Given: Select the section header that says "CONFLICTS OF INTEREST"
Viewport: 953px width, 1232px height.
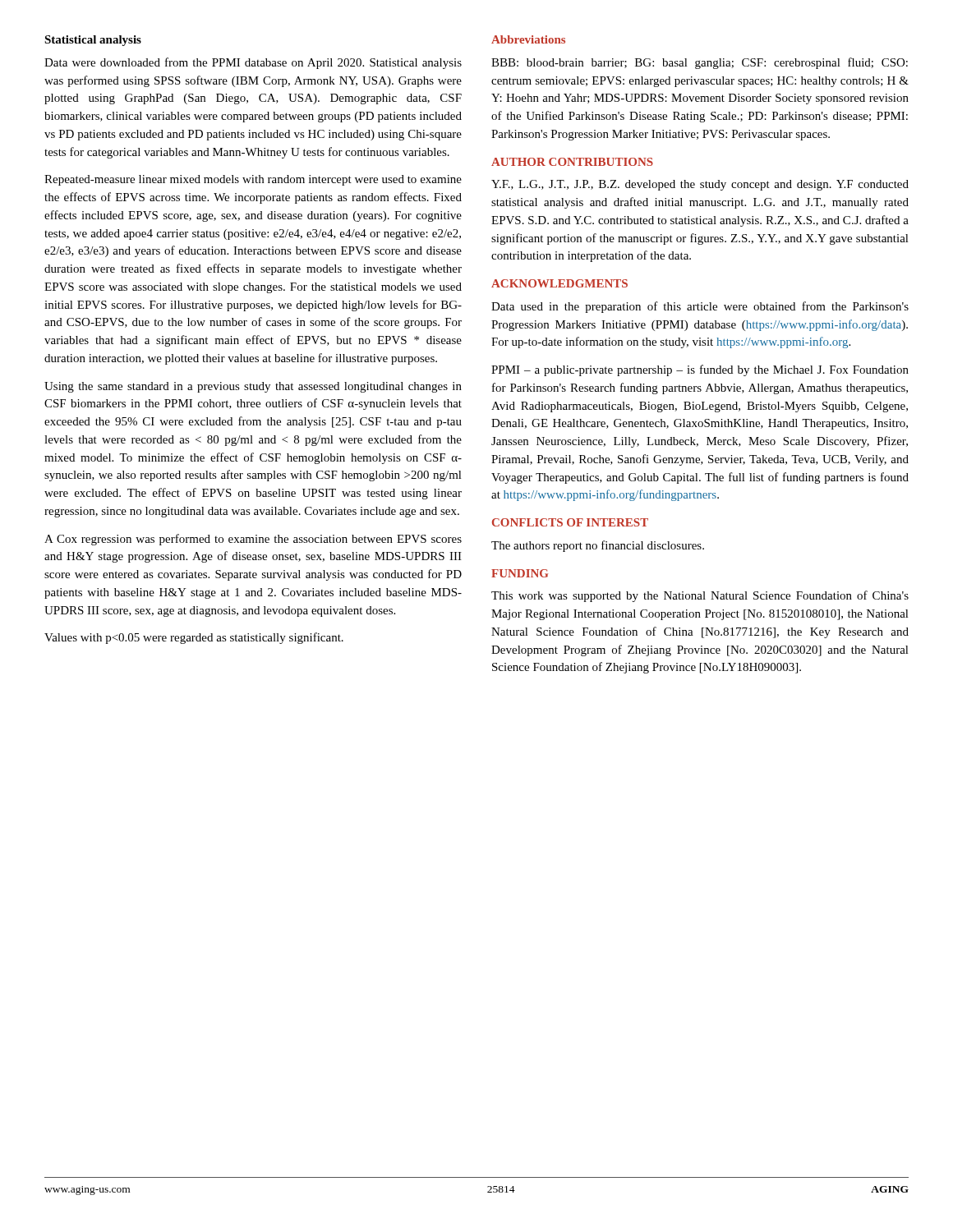Looking at the screenshot, I should pos(570,522).
